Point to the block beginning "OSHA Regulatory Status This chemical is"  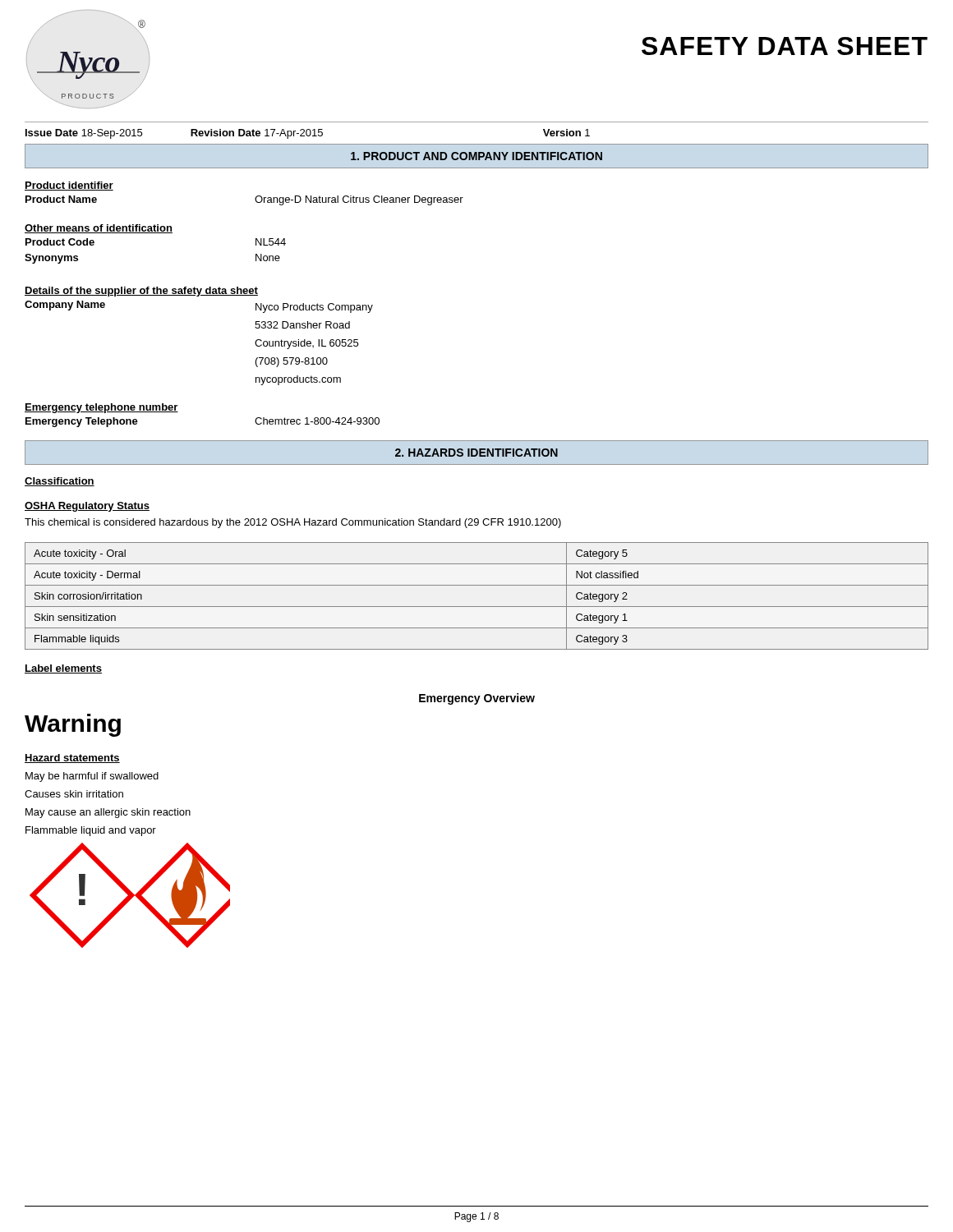point(293,513)
